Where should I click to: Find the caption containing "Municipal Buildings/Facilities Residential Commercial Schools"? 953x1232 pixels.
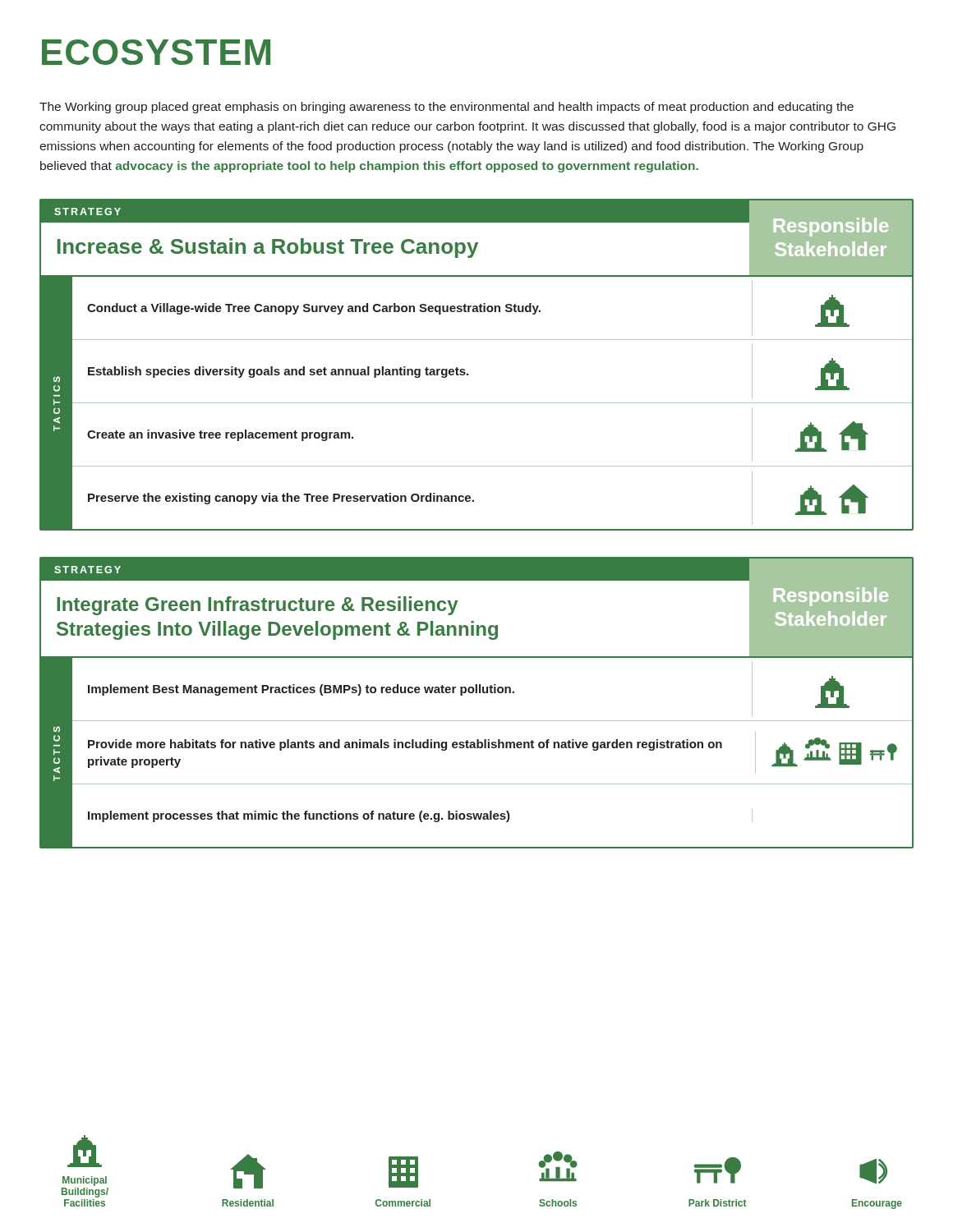pos(85,1166)
